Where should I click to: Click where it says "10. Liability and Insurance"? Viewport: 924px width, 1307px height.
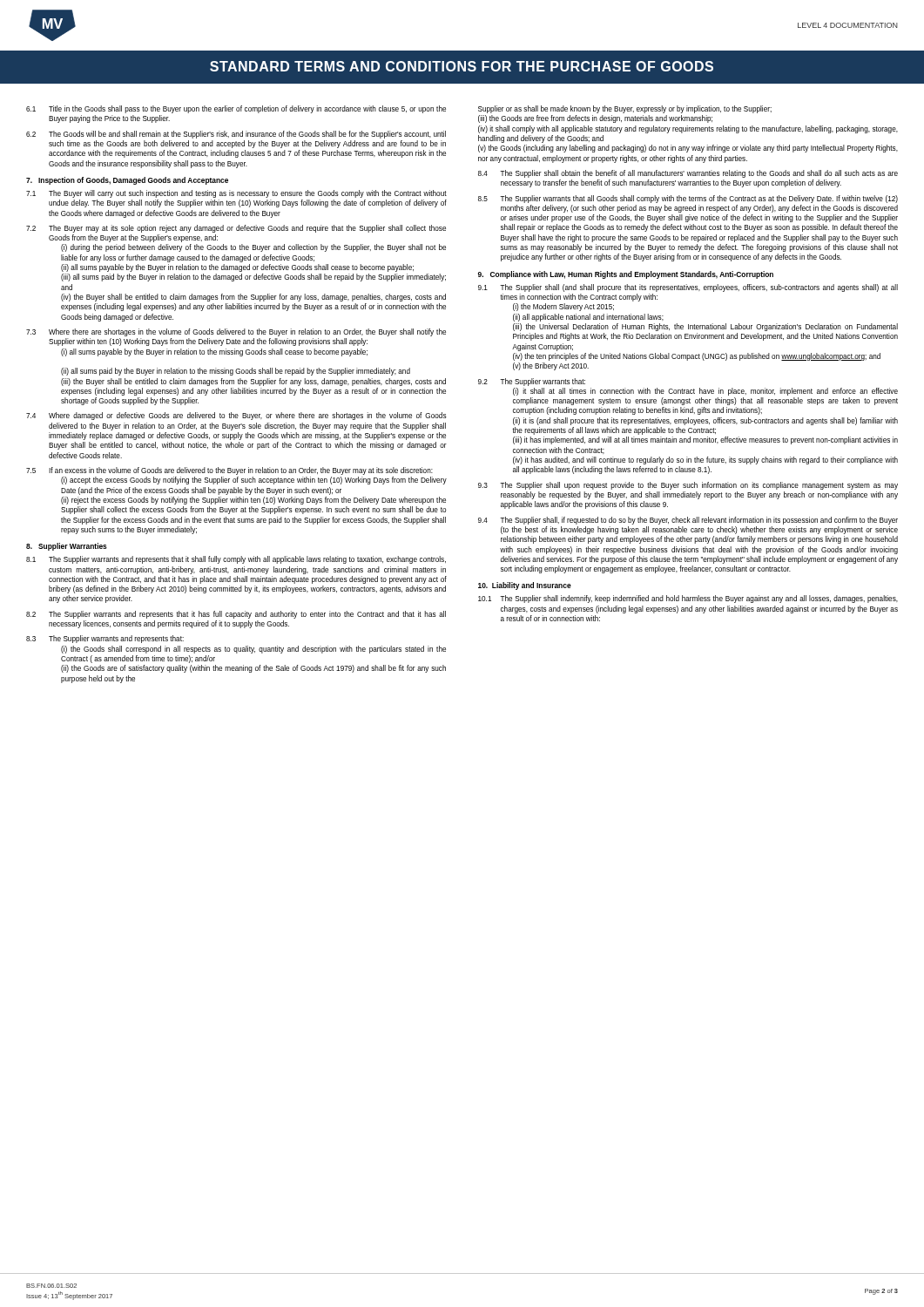click(524, 586)
